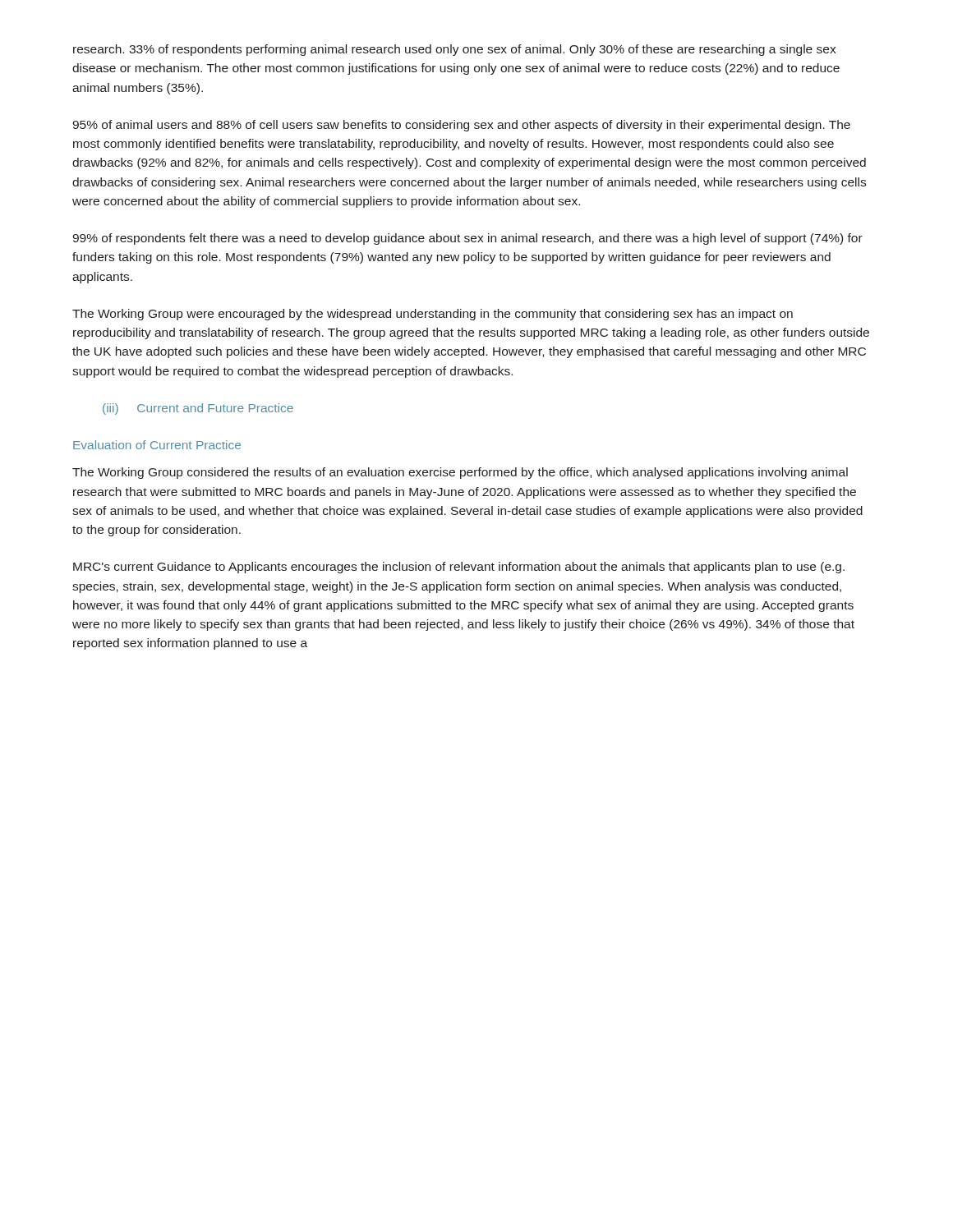Click the passage that begins "MRC's current Guidance to Applicants encourages"

pos(463,605)
